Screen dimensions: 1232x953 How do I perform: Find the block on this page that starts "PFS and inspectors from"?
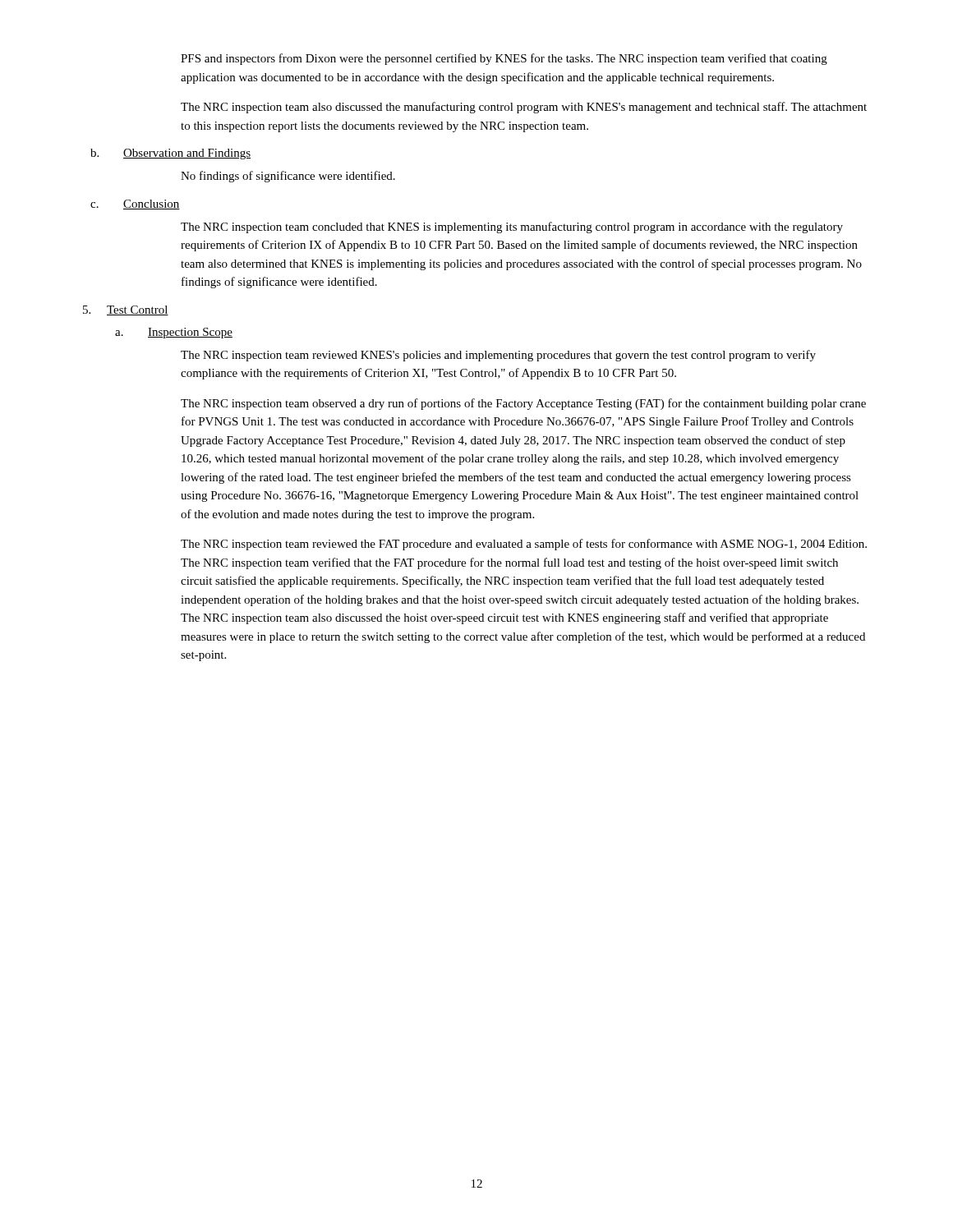(526, 92)
